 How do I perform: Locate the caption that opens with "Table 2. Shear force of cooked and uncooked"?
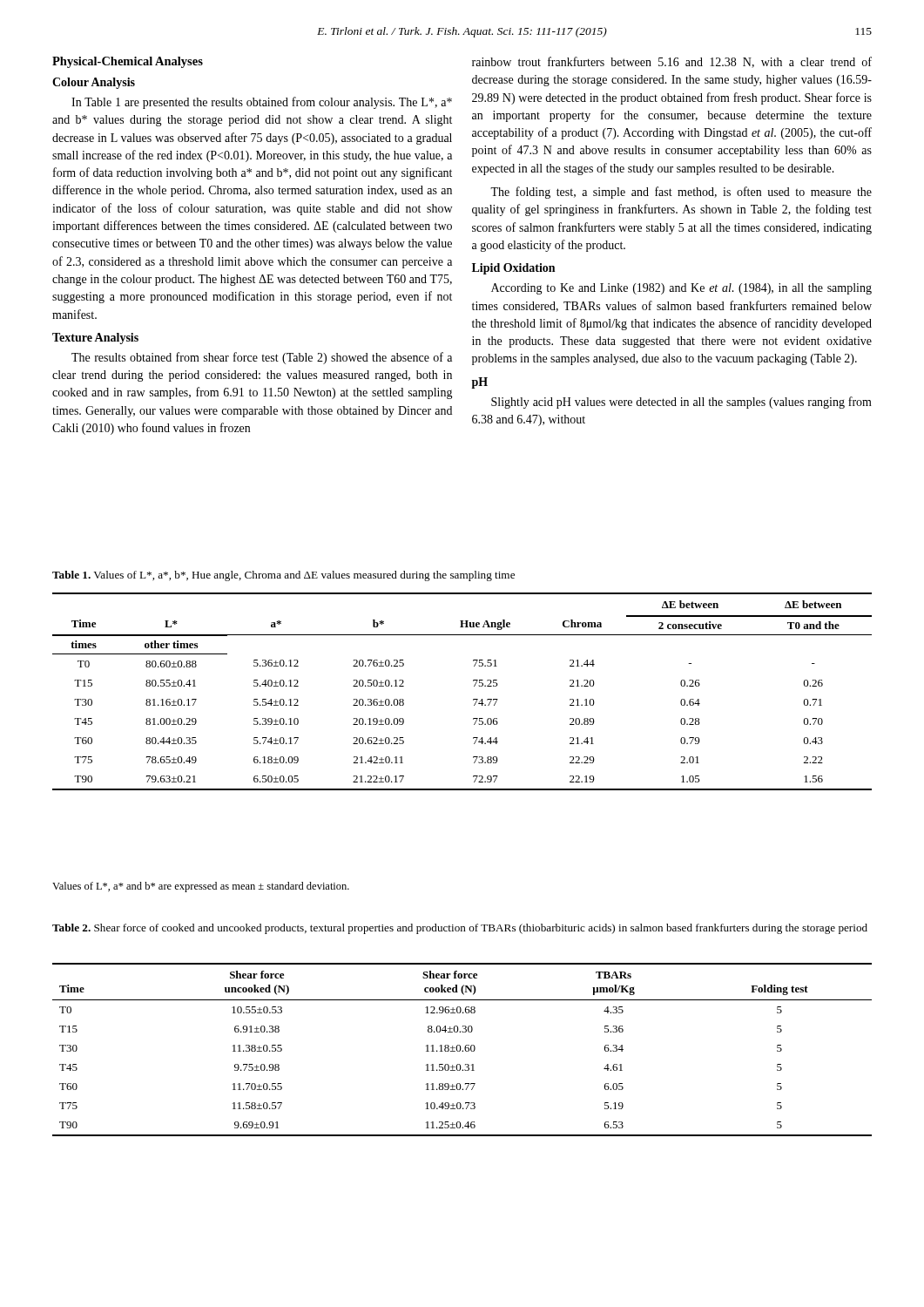[460, 928]
